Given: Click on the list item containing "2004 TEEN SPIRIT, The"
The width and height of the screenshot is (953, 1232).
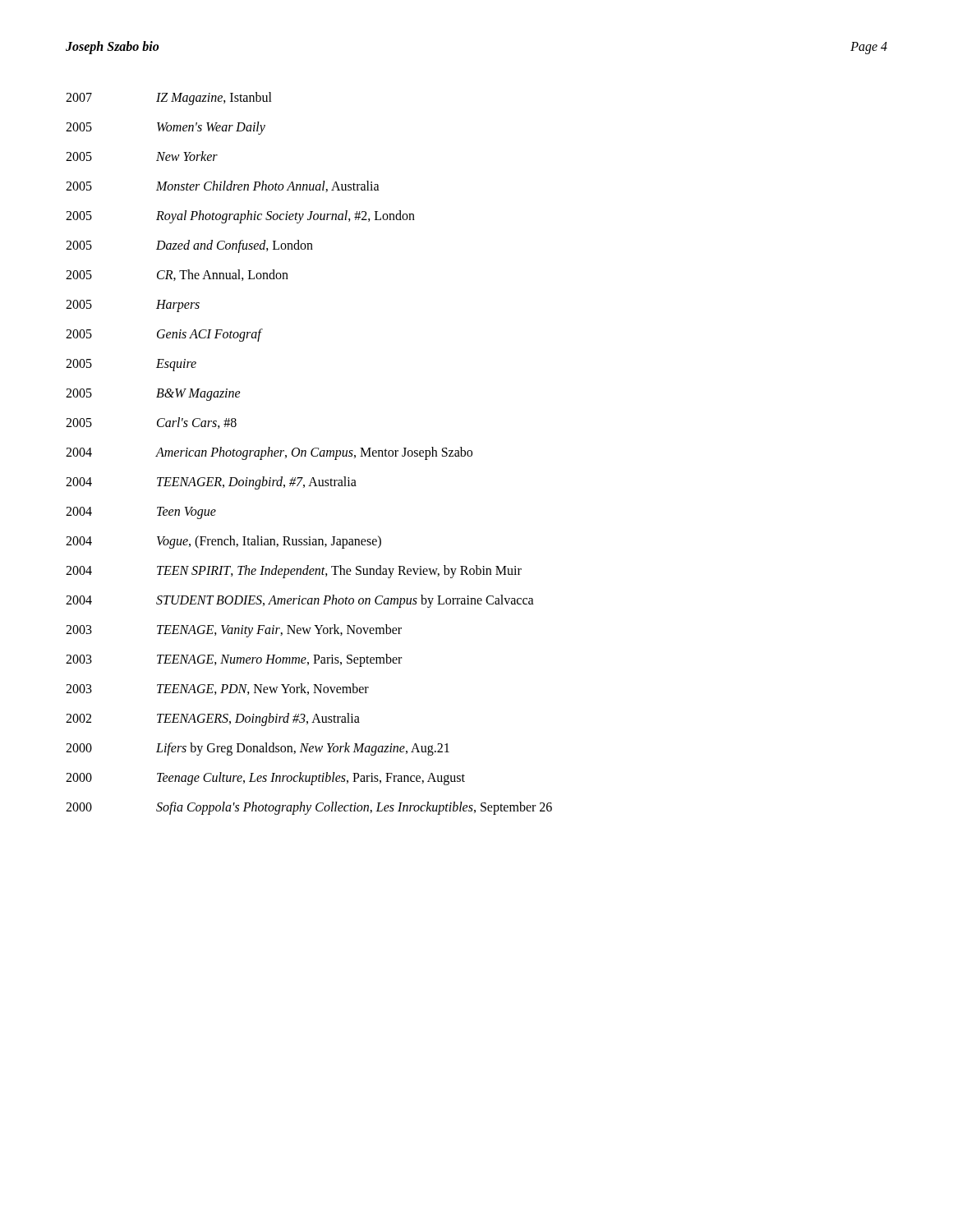Looking at the screenshot, I should 476,571.
